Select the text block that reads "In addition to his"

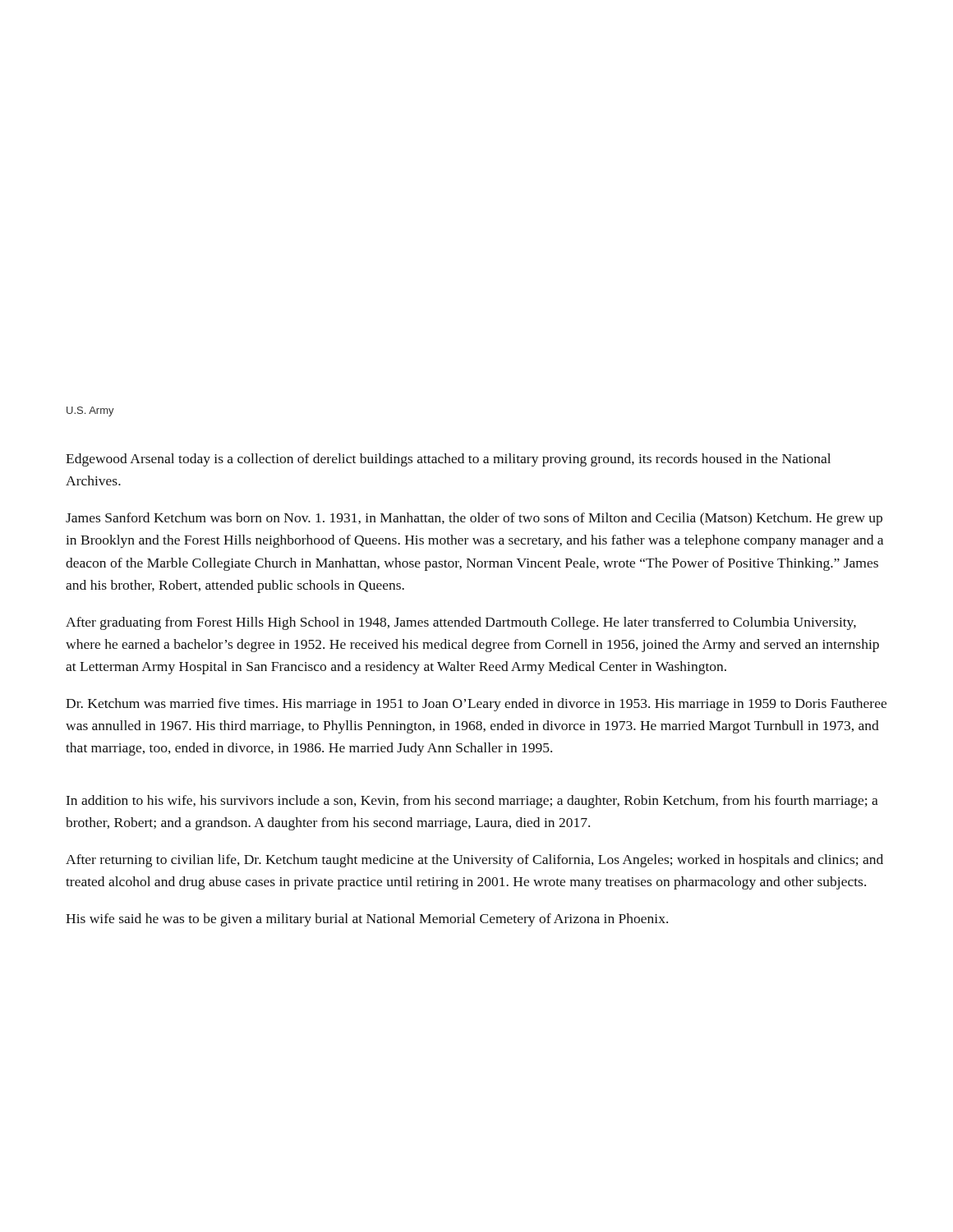(x=472, y=811)
